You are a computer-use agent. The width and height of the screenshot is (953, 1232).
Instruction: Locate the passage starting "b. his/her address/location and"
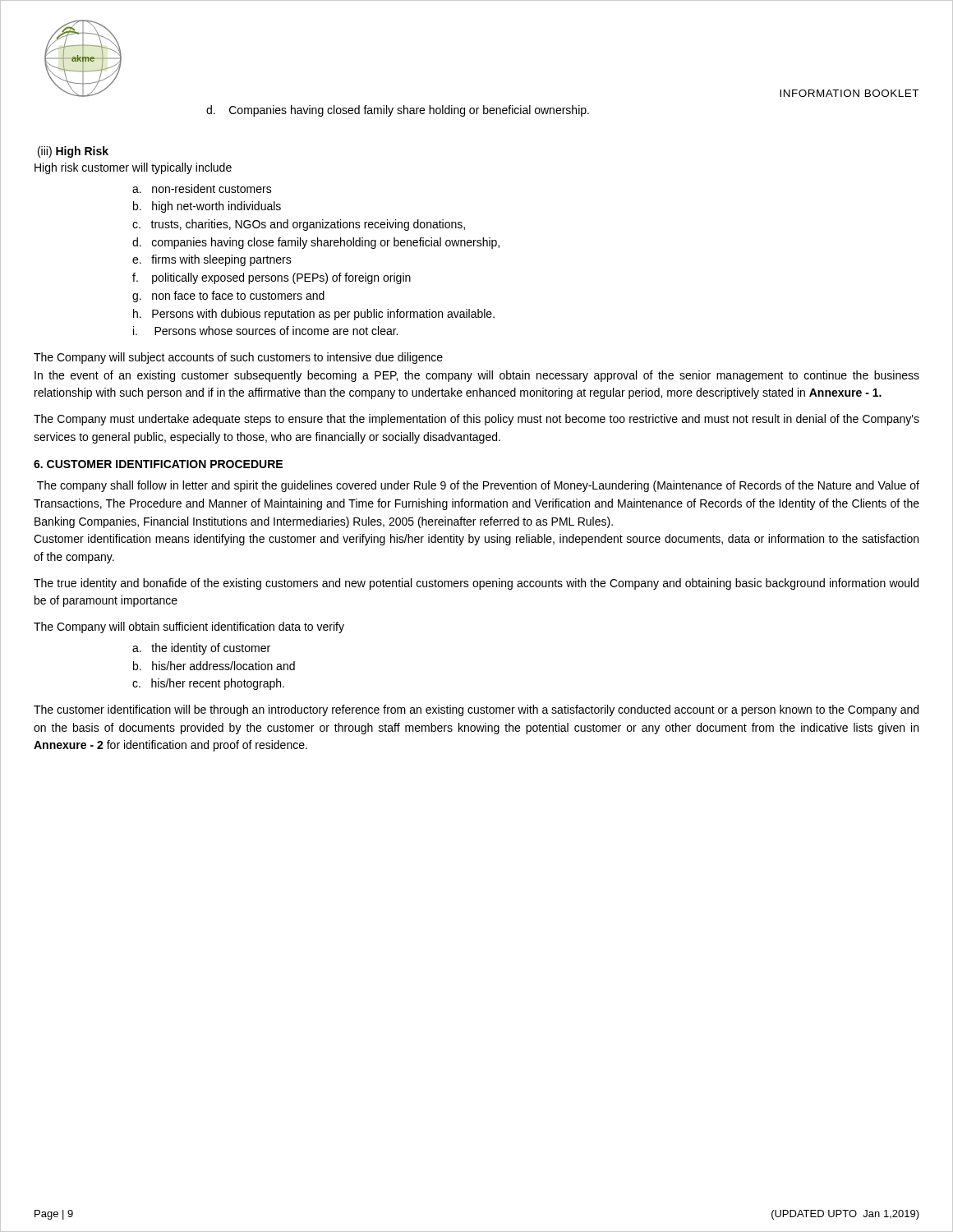pos(214,666)
